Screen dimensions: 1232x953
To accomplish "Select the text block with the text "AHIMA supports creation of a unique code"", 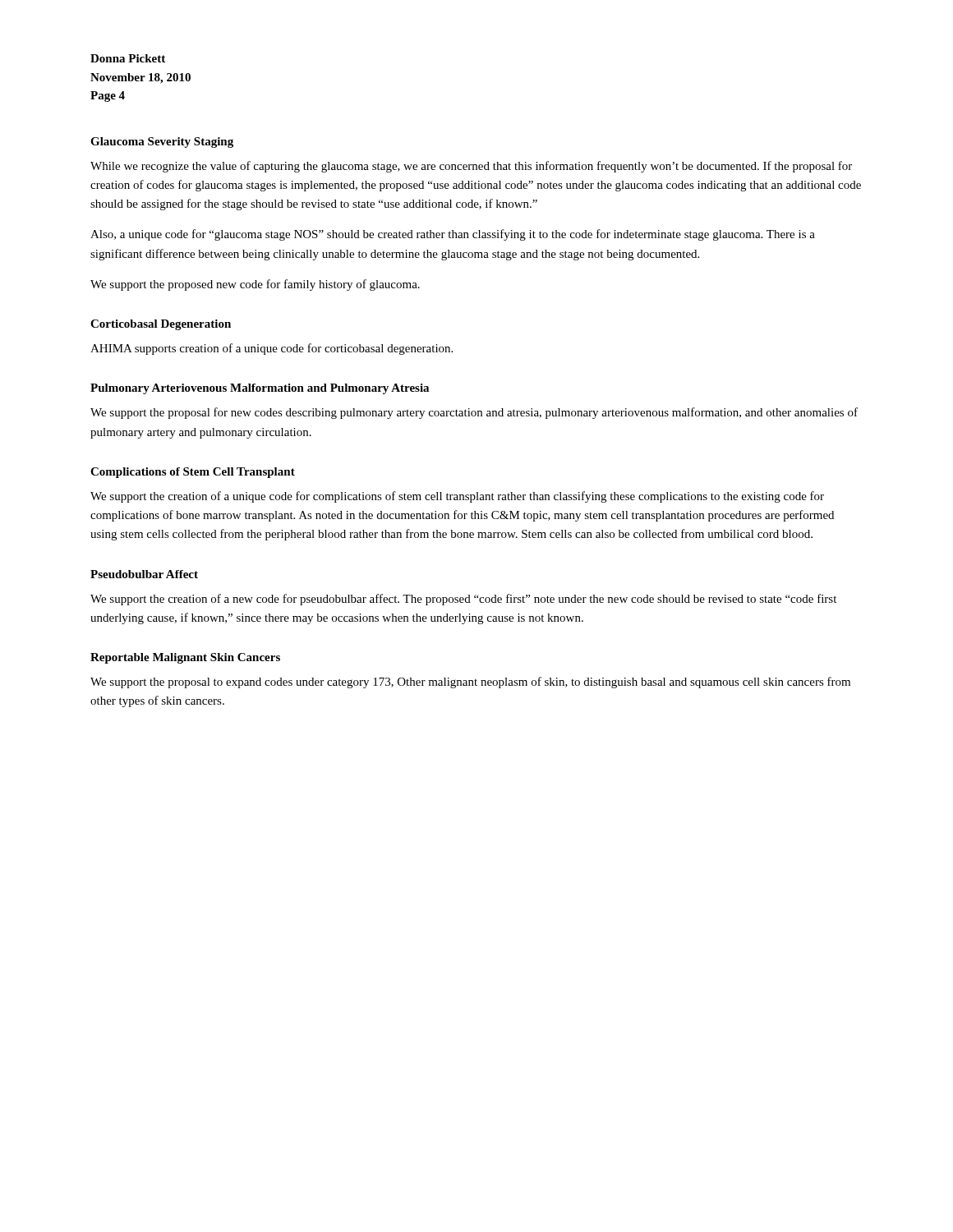I will (x=272, y=348).
